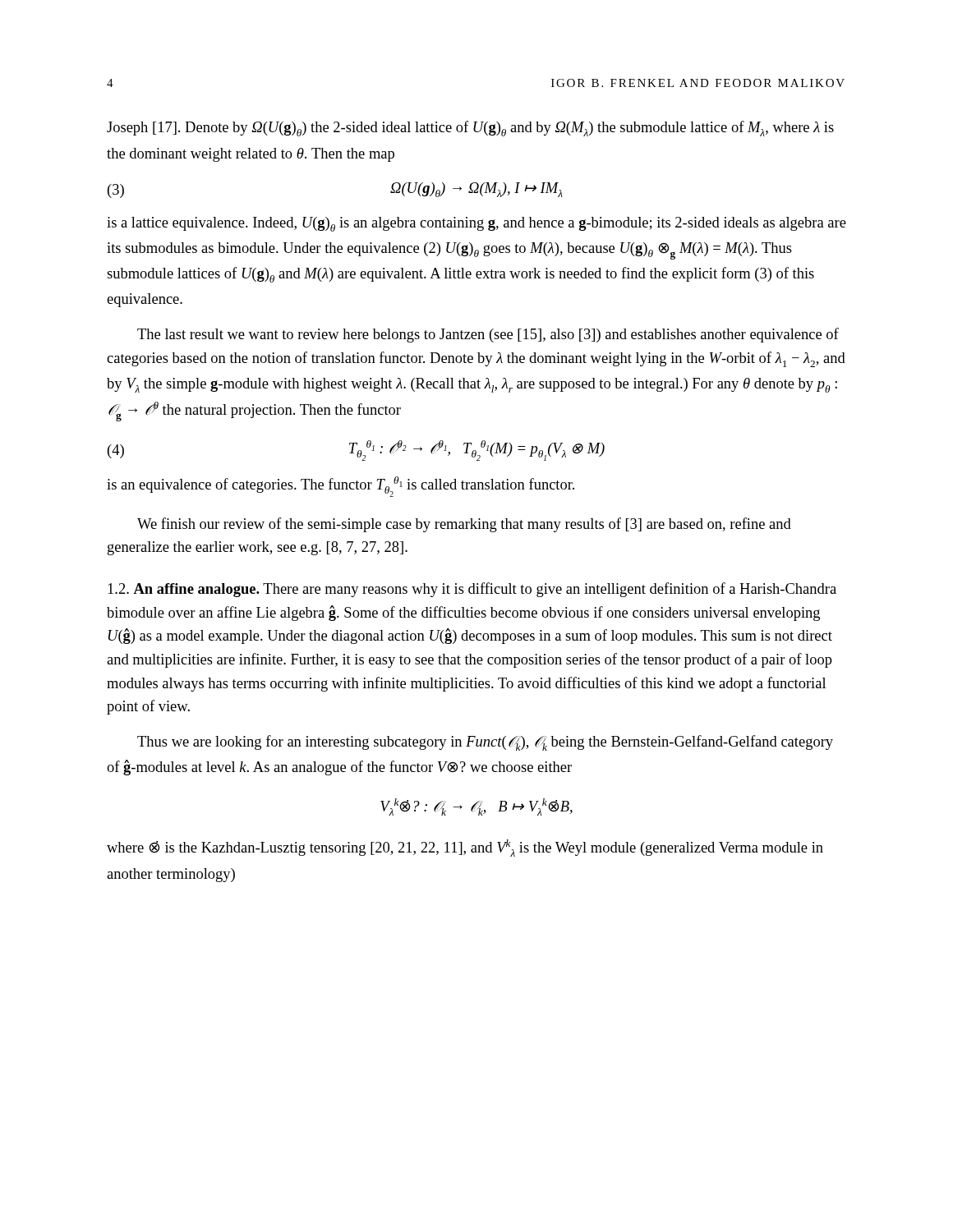Click on the passage starting "Thus we are looking for"
The width and height of the screenshot is (953, 1232).
pyautogui.click(x=476, y=755)
